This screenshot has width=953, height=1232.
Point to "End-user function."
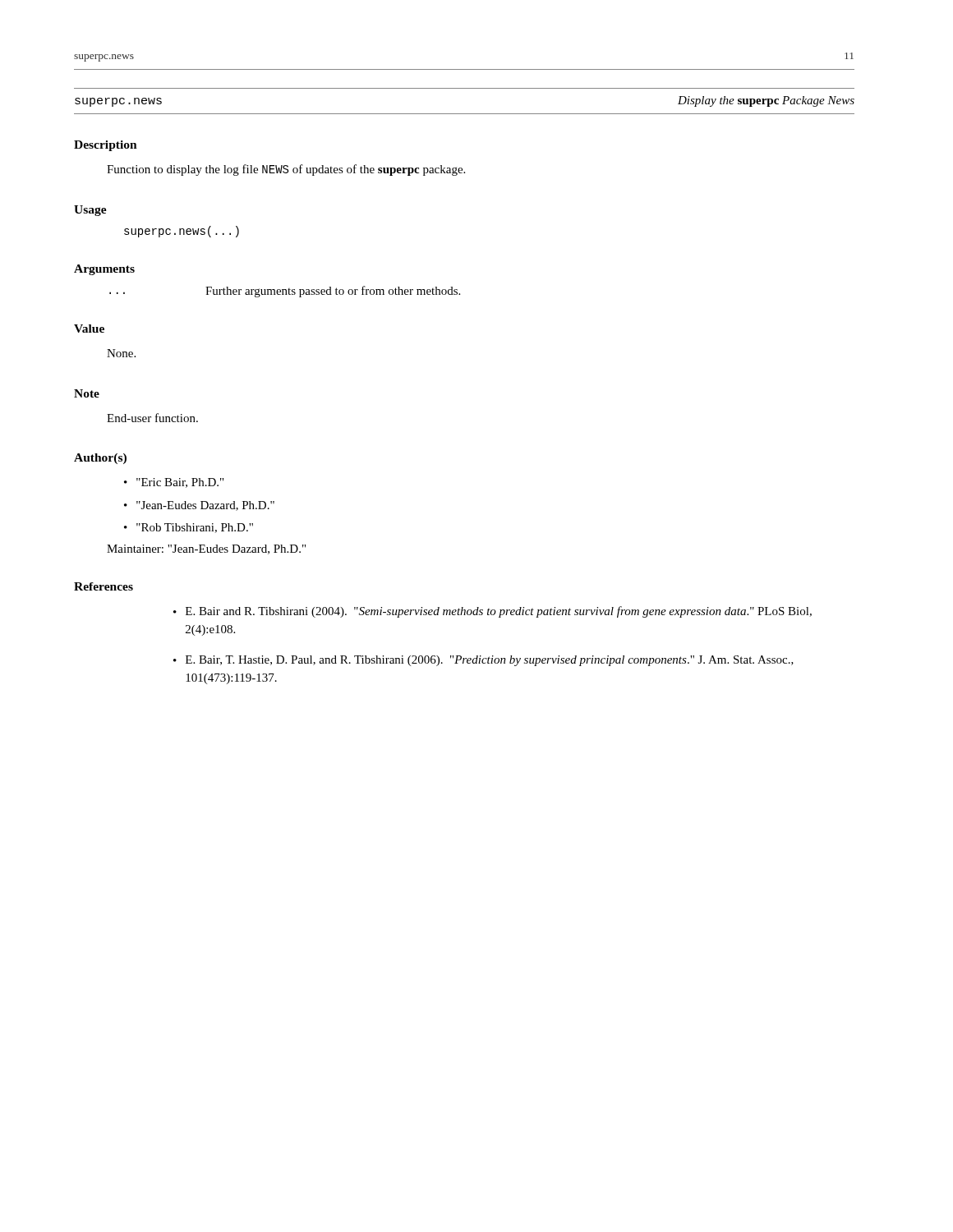153,418
